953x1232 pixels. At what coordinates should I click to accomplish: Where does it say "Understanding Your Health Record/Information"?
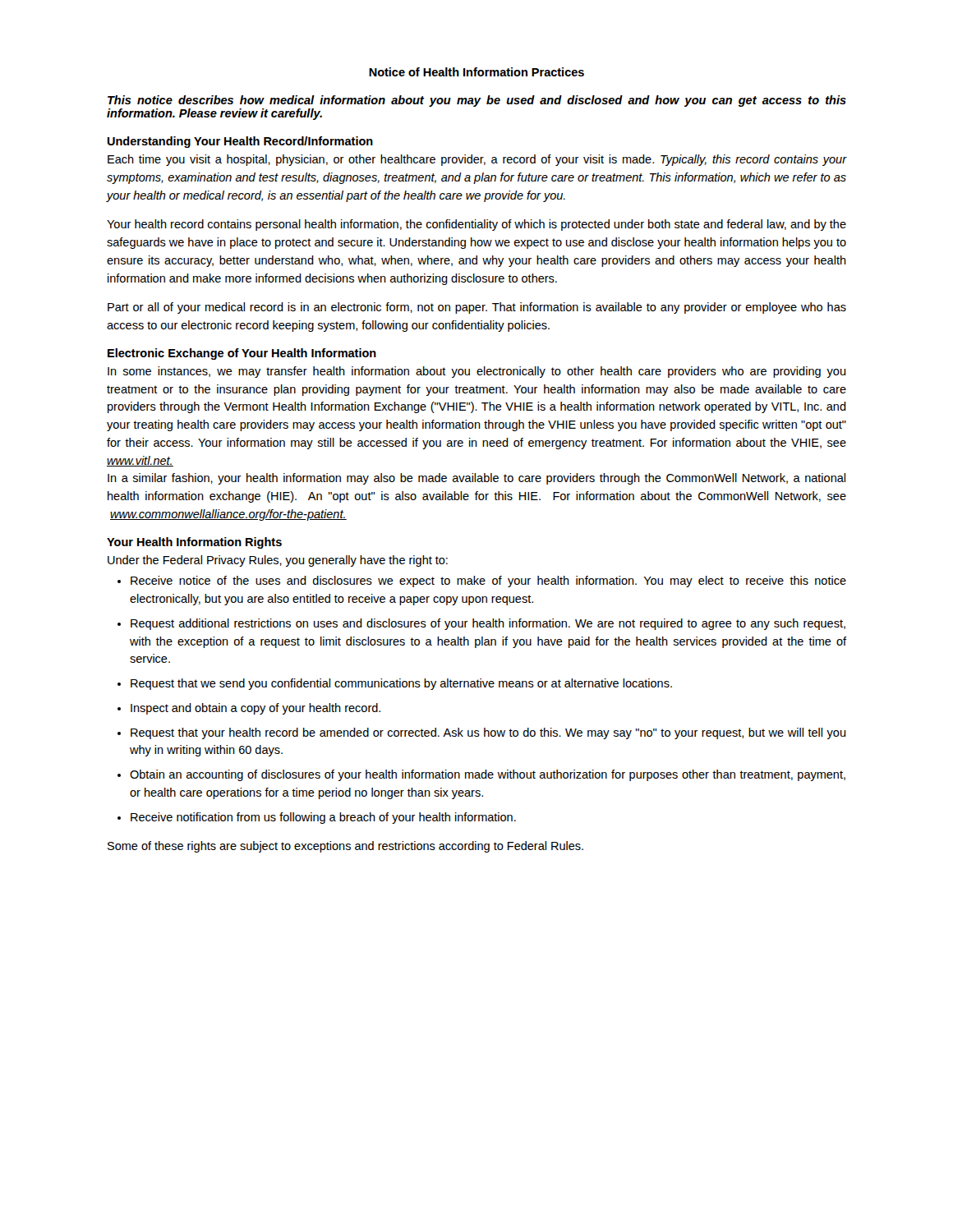[240, 141]
